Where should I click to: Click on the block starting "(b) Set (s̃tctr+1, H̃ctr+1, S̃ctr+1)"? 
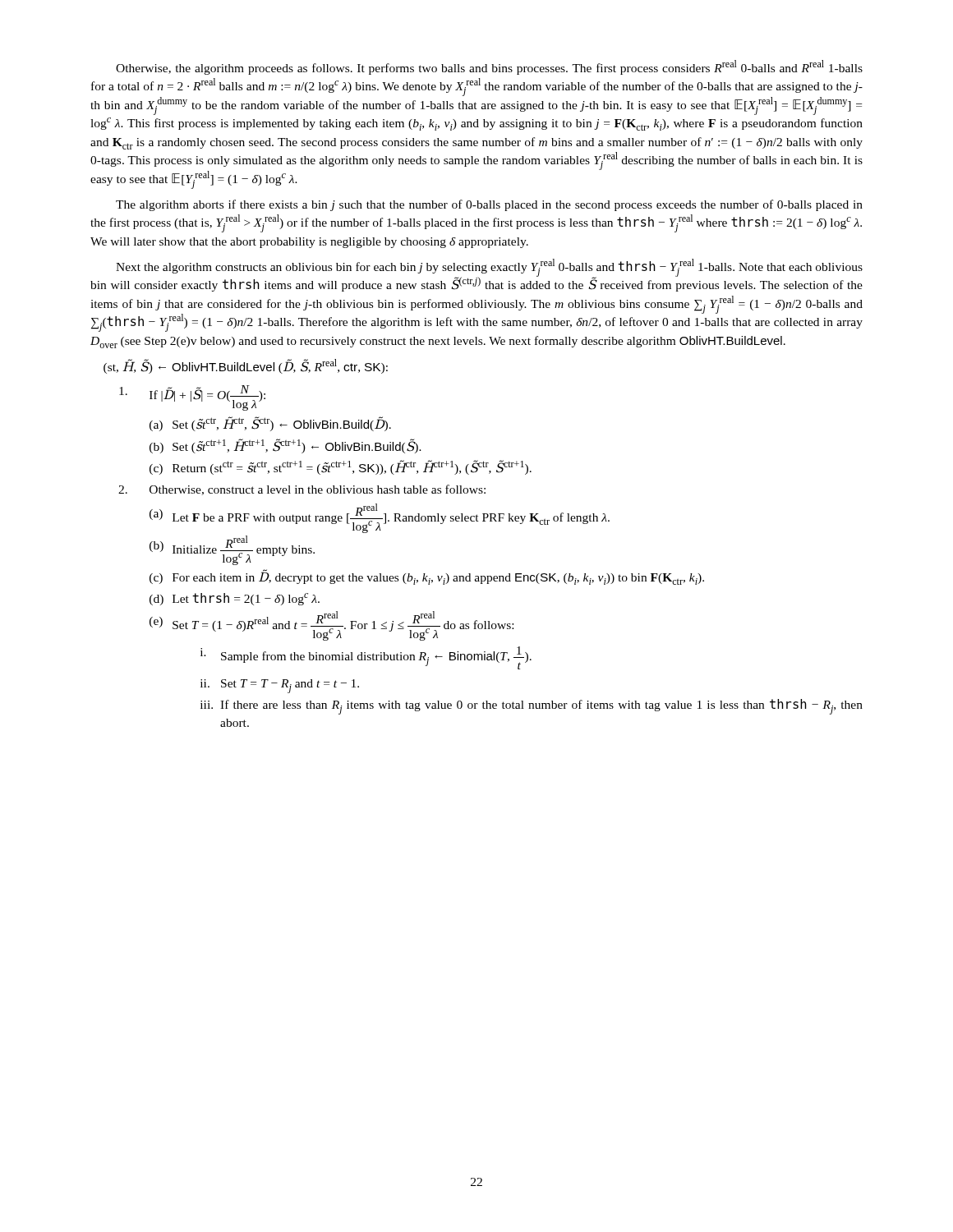pyautogui.click(x=285, y=446)
